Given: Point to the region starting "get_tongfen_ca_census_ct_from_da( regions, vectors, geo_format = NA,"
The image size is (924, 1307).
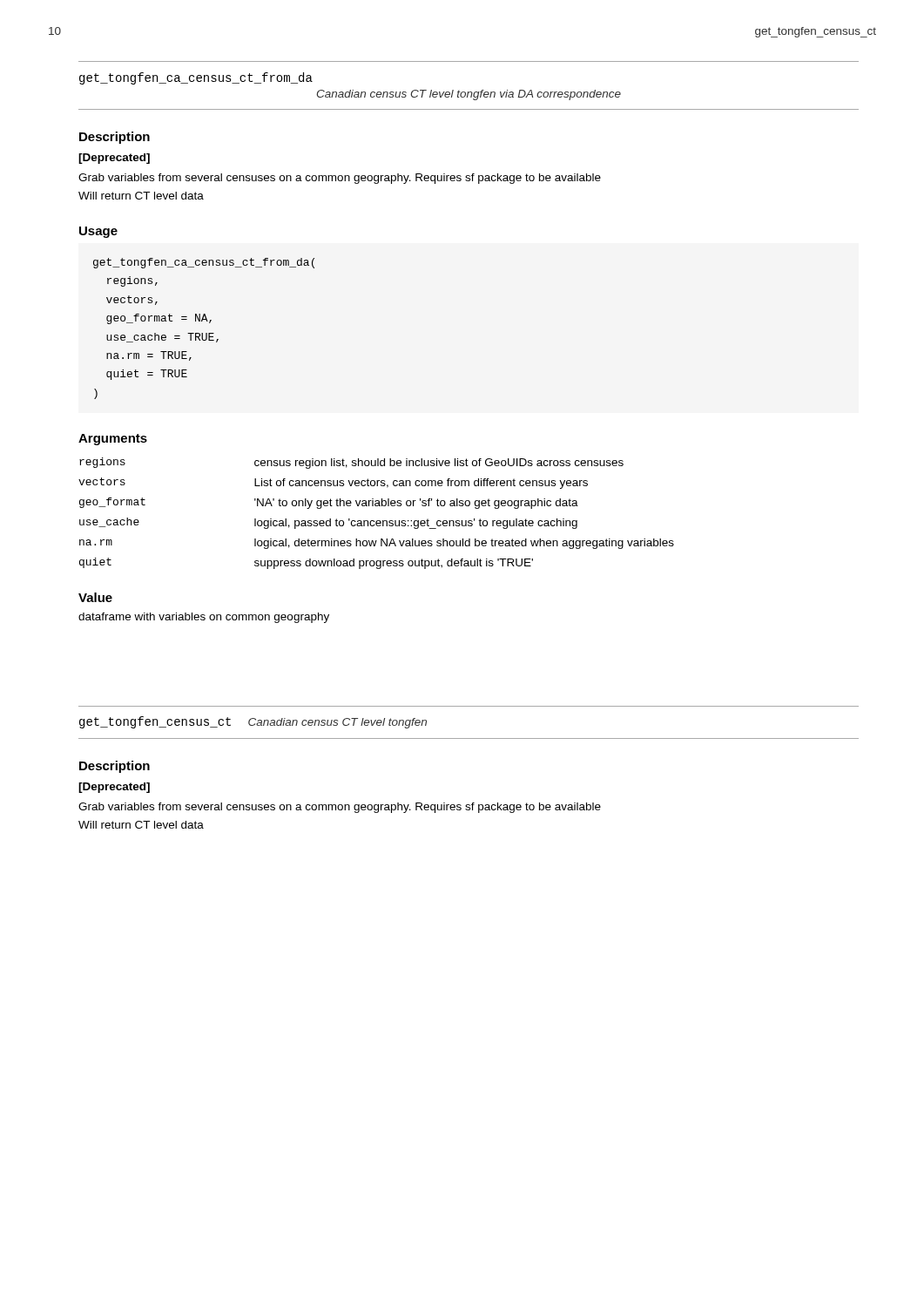Looking at the screenshot, I should [x=204, y=328].
